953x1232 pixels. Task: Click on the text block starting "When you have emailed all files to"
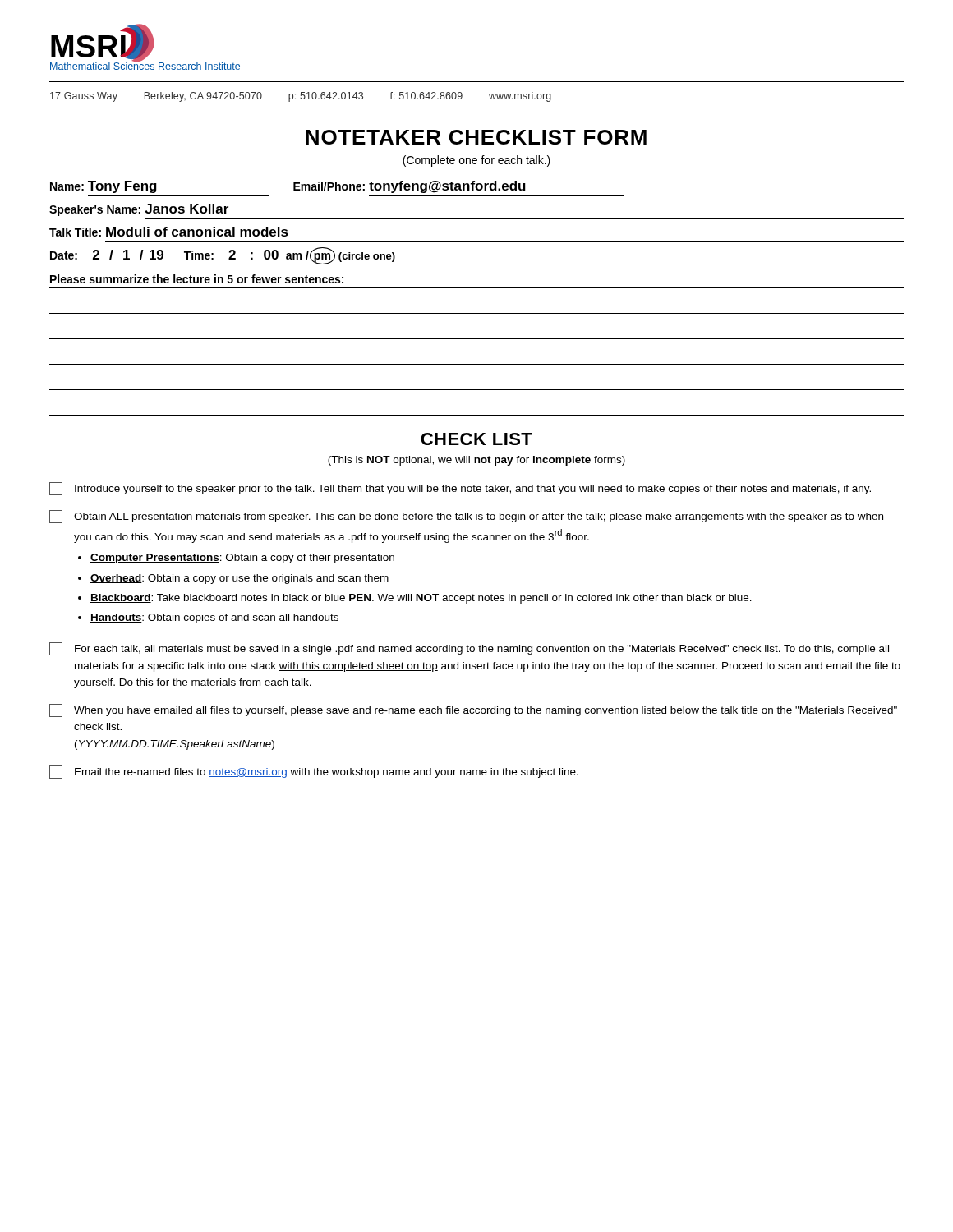pos(473,710)
